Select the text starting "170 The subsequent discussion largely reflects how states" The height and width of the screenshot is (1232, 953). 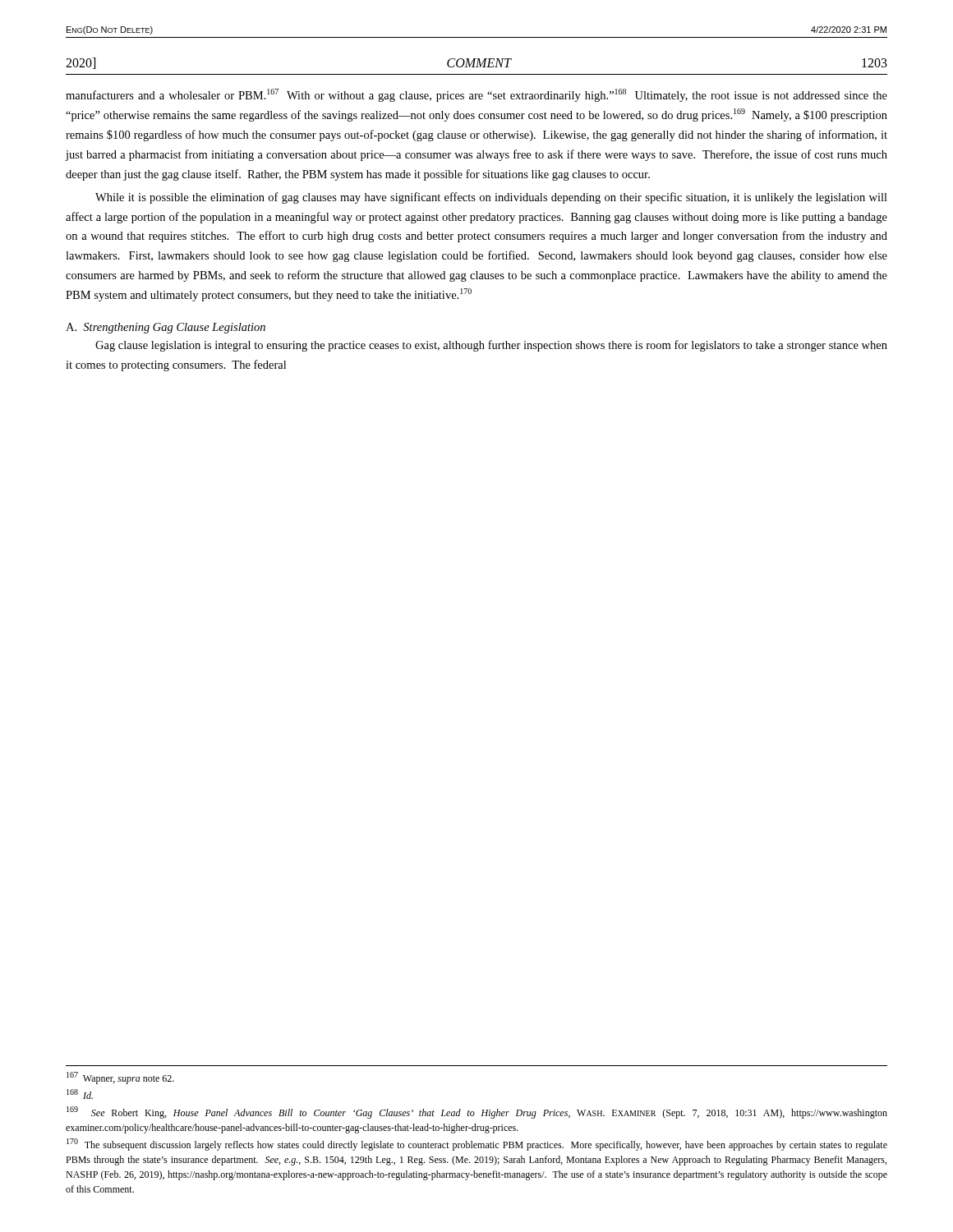tap(476, 1166)
